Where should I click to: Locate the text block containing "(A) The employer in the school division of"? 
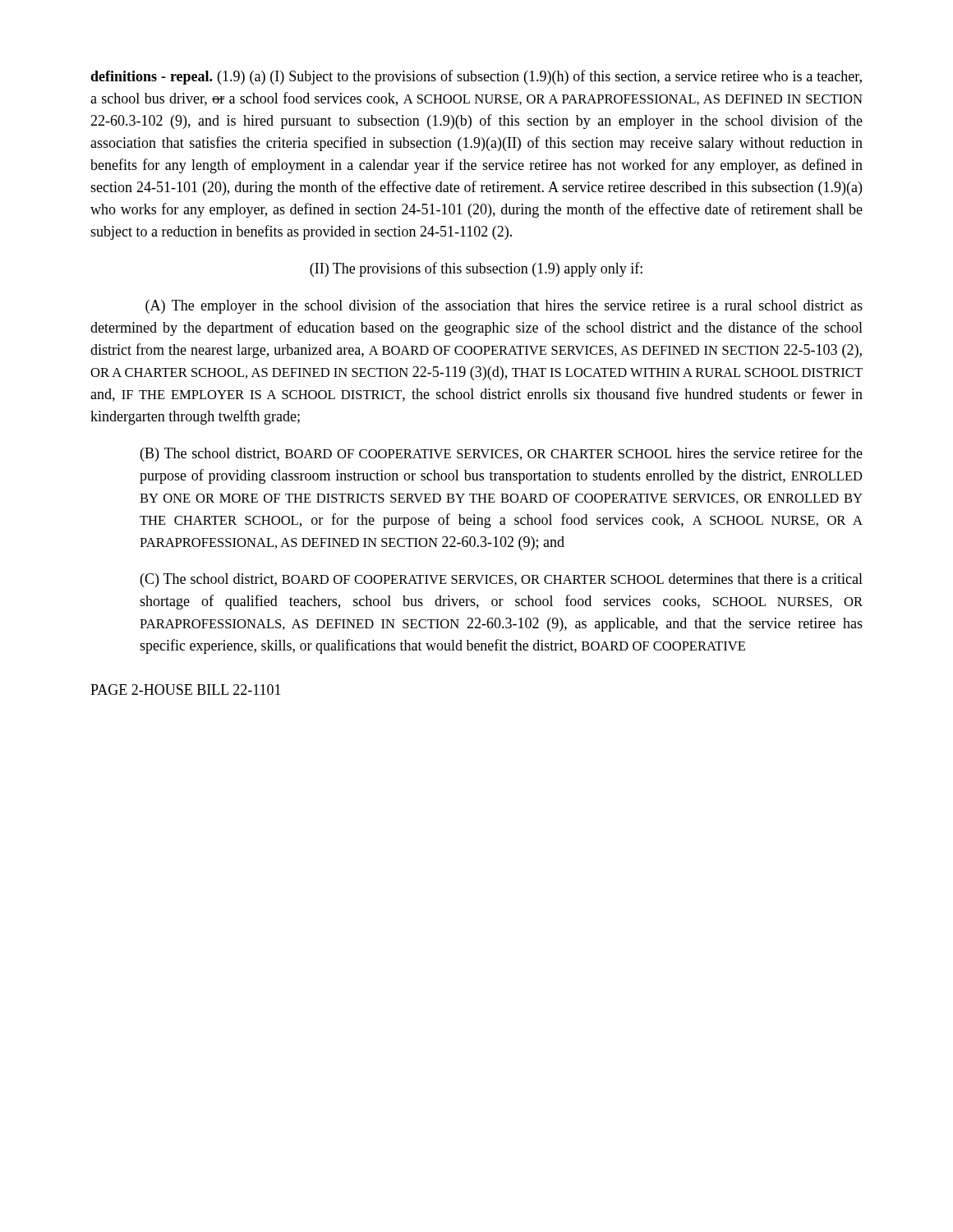(476, 361)
